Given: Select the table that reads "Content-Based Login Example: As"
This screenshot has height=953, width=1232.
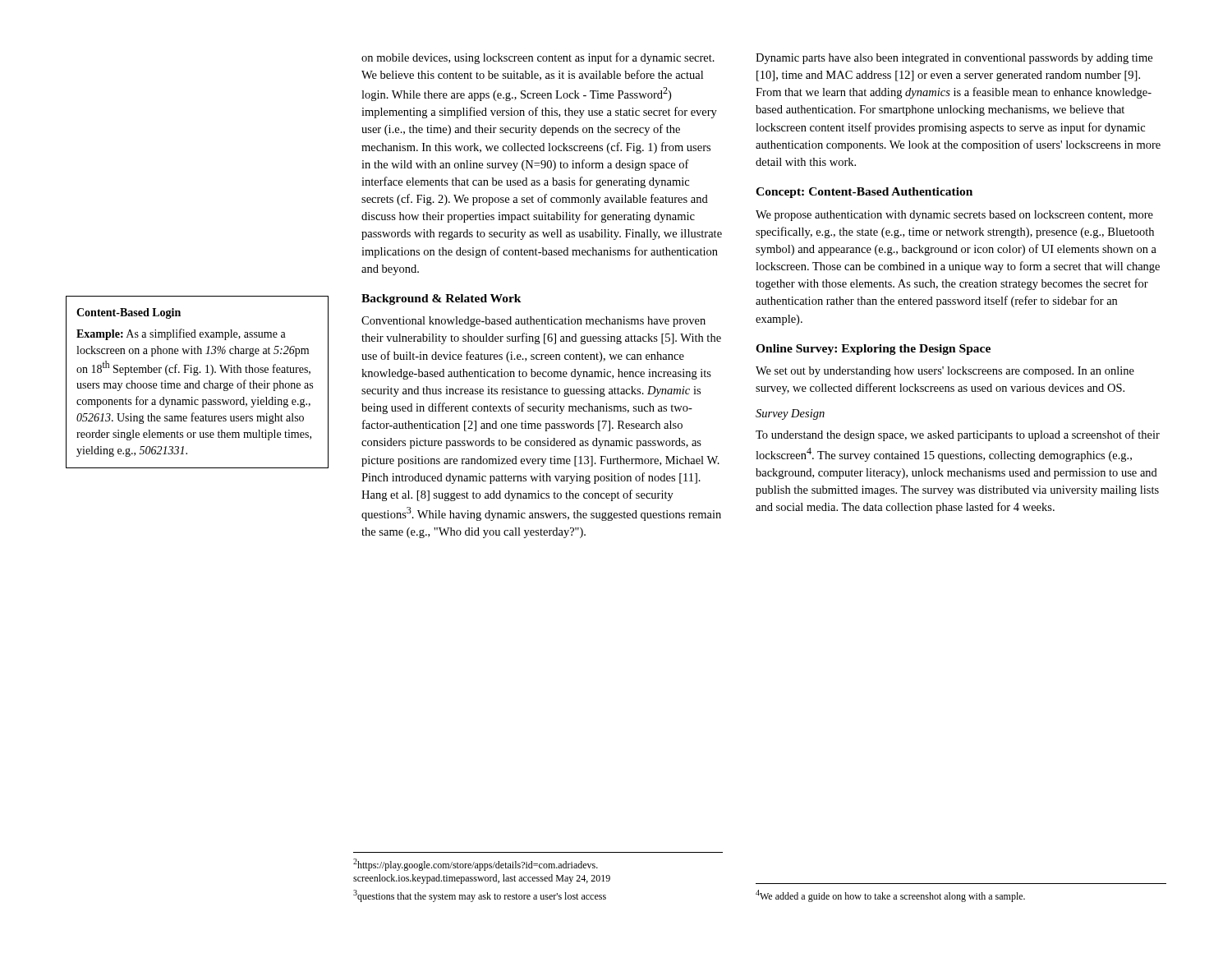Looking at the screenshot, I should 197,382.
